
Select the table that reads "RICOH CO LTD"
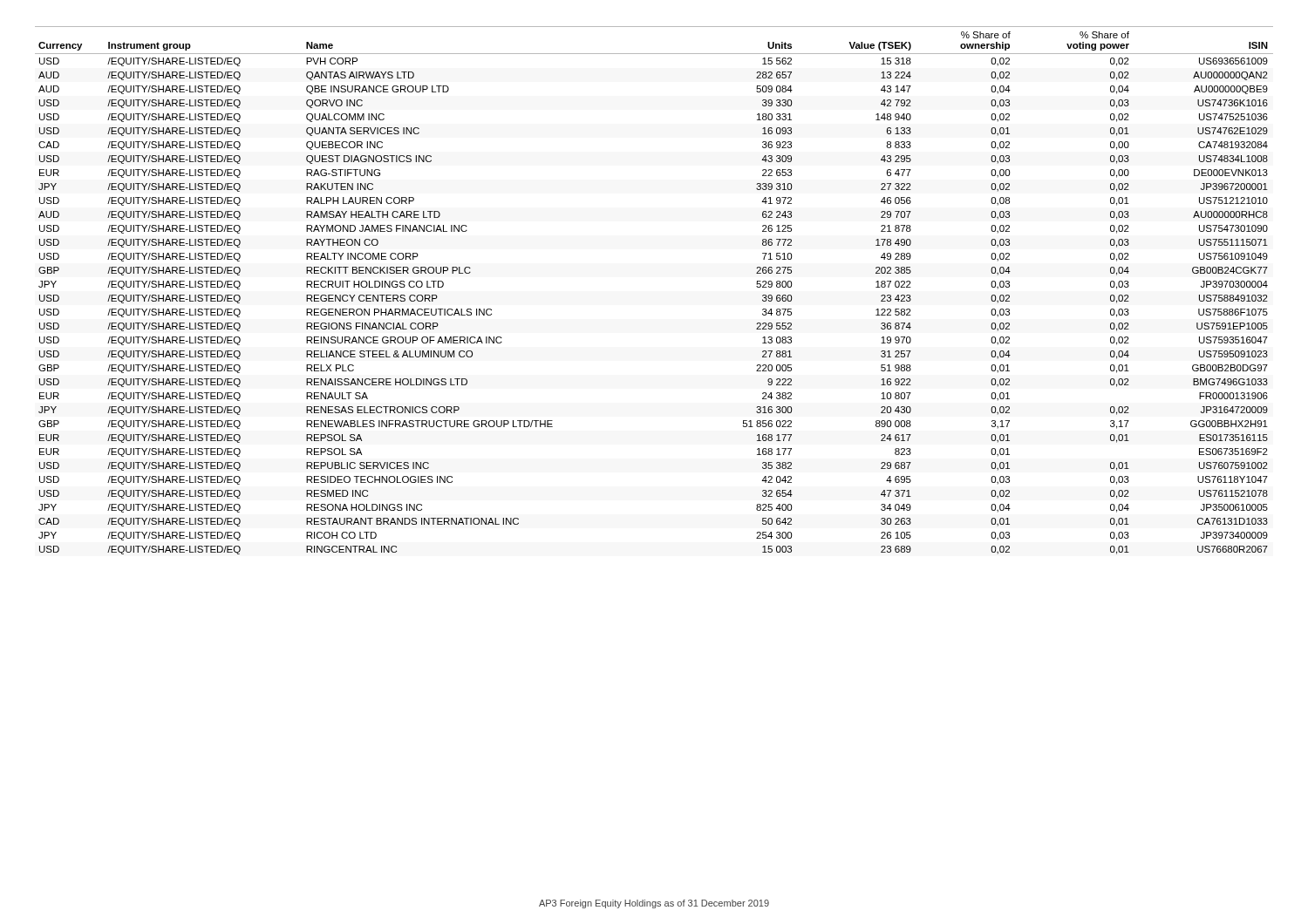point(654,291)
